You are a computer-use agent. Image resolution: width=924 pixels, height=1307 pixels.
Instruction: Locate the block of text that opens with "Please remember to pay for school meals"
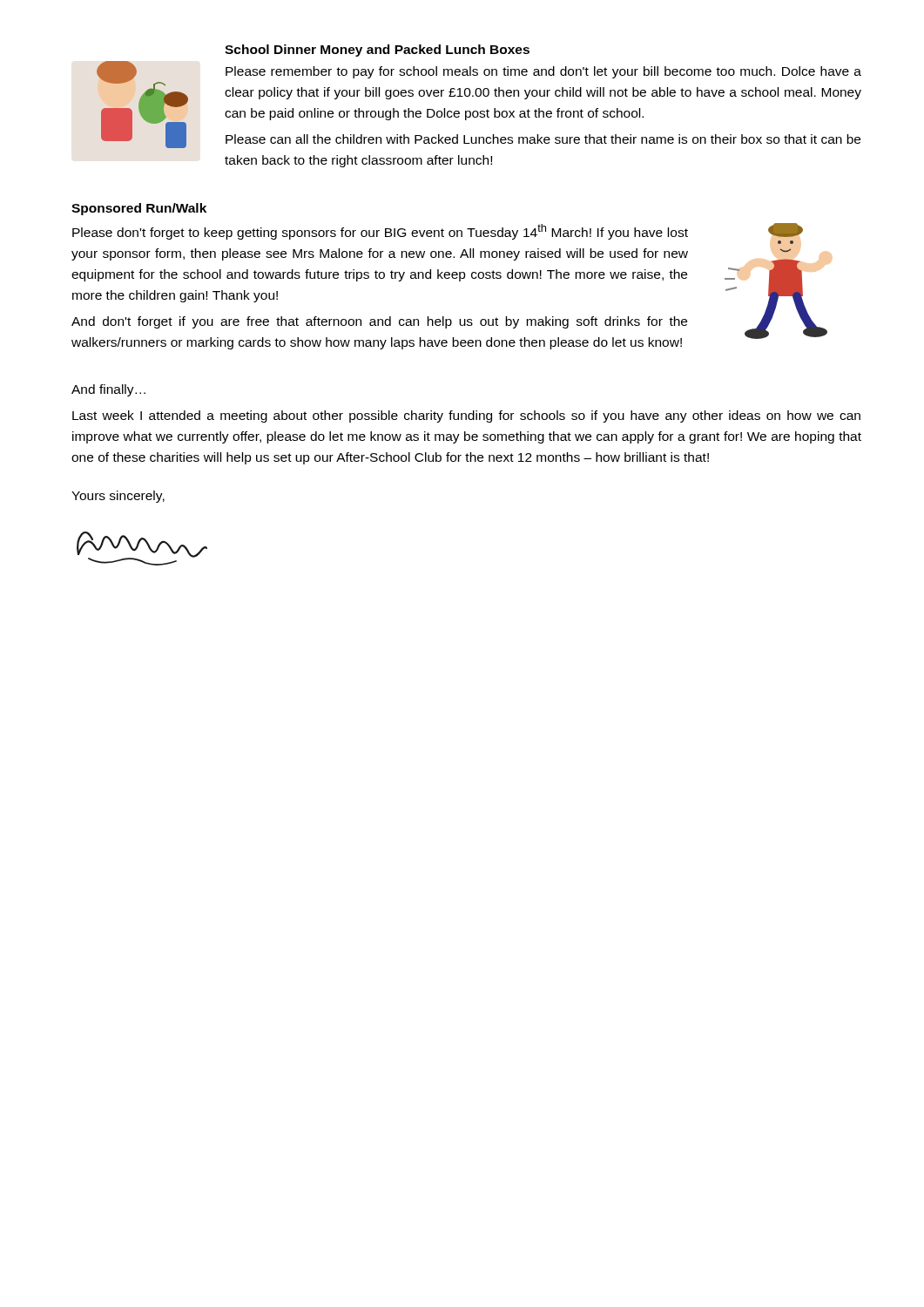click(543, 116)
